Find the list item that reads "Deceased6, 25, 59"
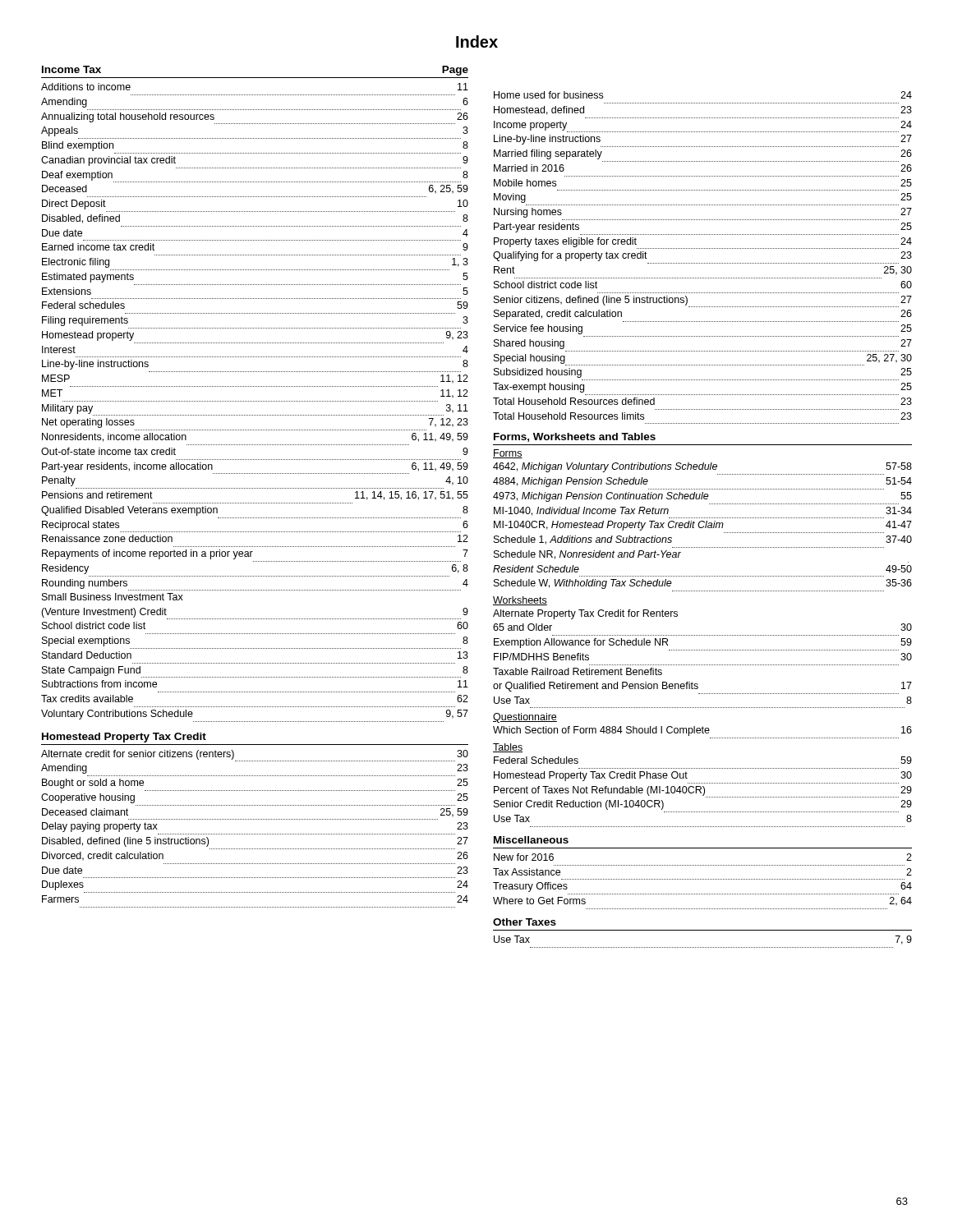The width and height of the screenshot is (953, 1232). pos(255,190)
